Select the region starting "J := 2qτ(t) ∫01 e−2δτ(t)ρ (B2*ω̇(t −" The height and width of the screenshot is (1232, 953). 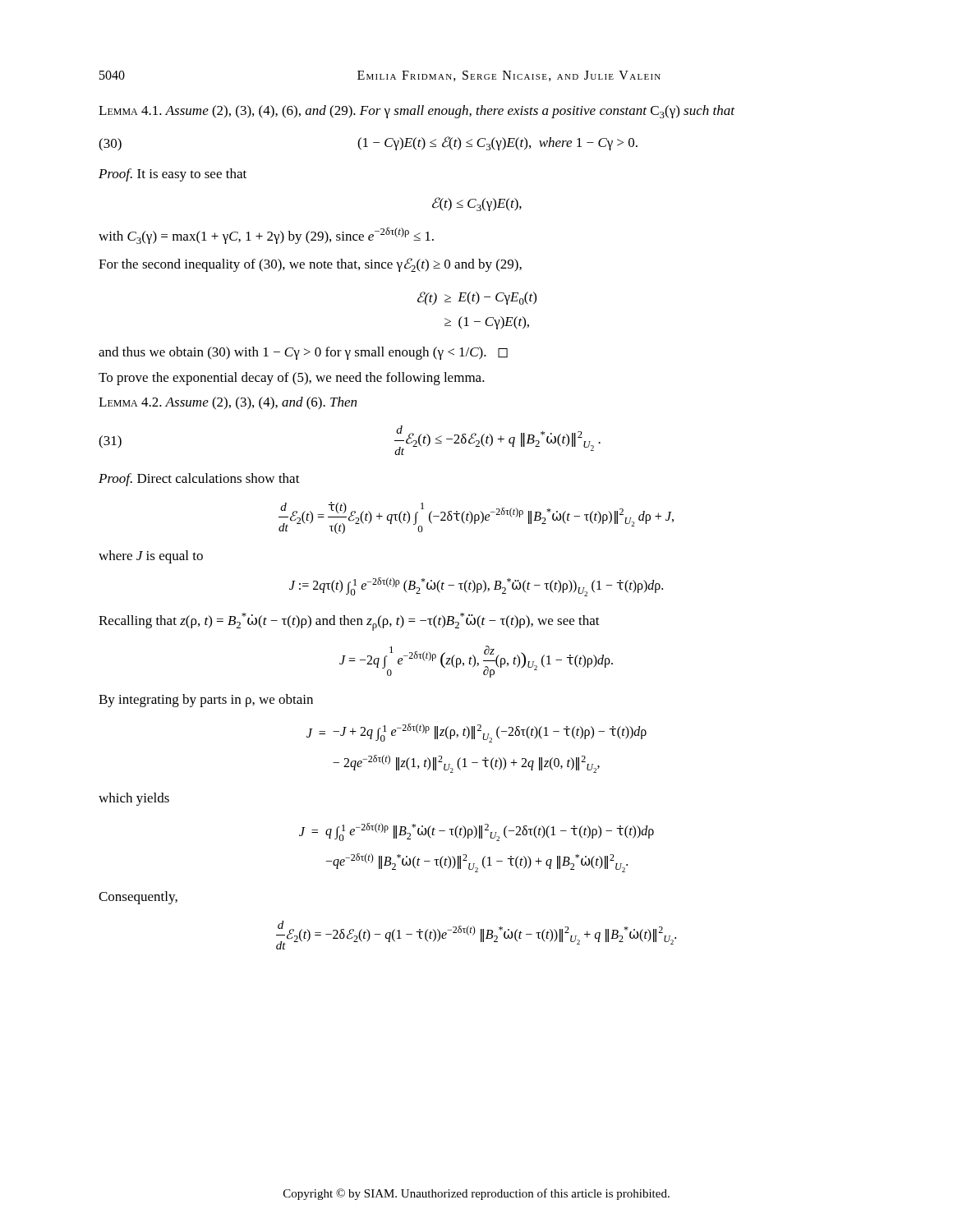pyautogui.click(x=476, y=587)
